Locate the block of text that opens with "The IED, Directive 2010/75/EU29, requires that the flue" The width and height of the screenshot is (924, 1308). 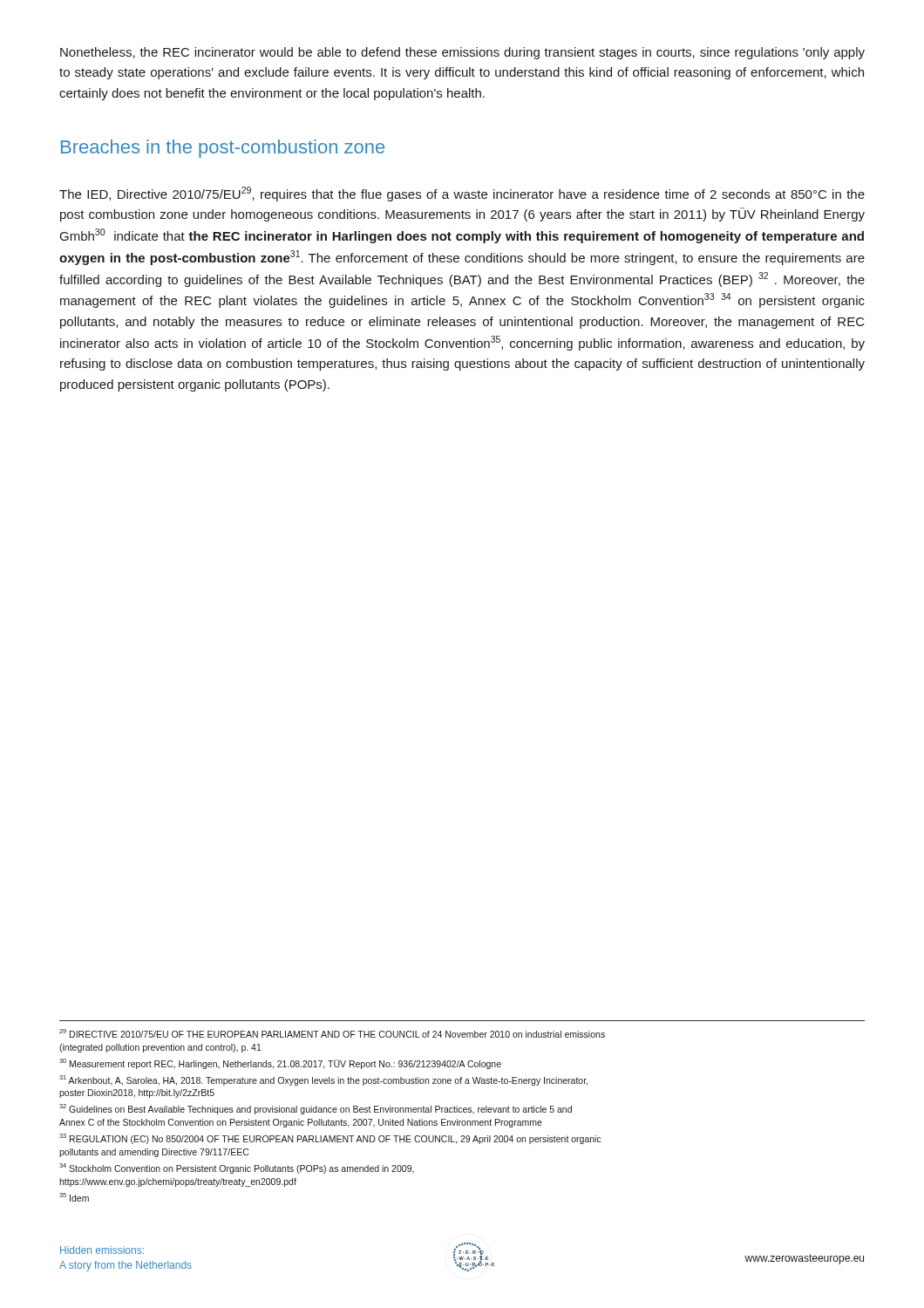coord(462,288)
